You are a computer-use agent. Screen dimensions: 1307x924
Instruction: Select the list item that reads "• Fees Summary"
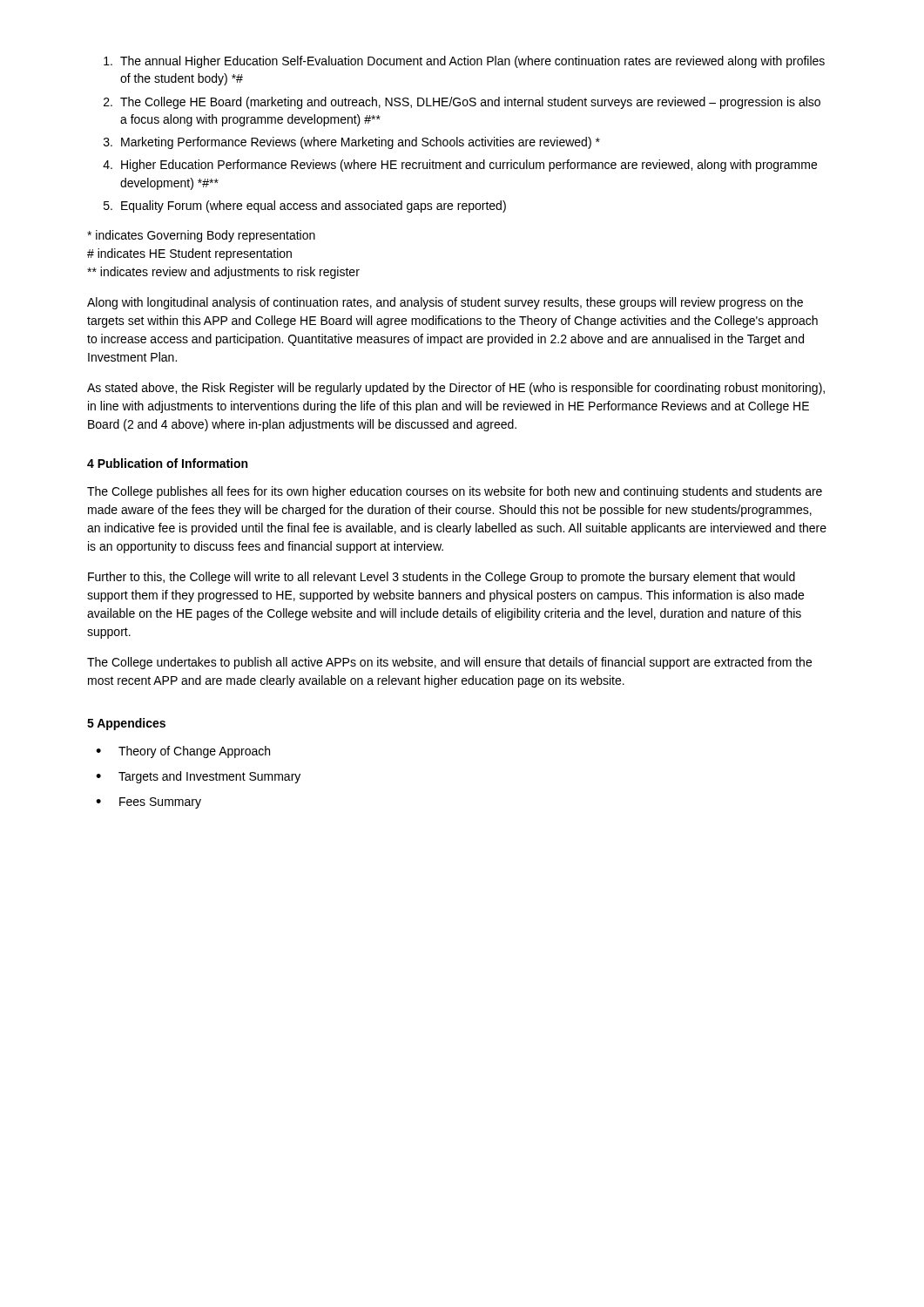148,803
